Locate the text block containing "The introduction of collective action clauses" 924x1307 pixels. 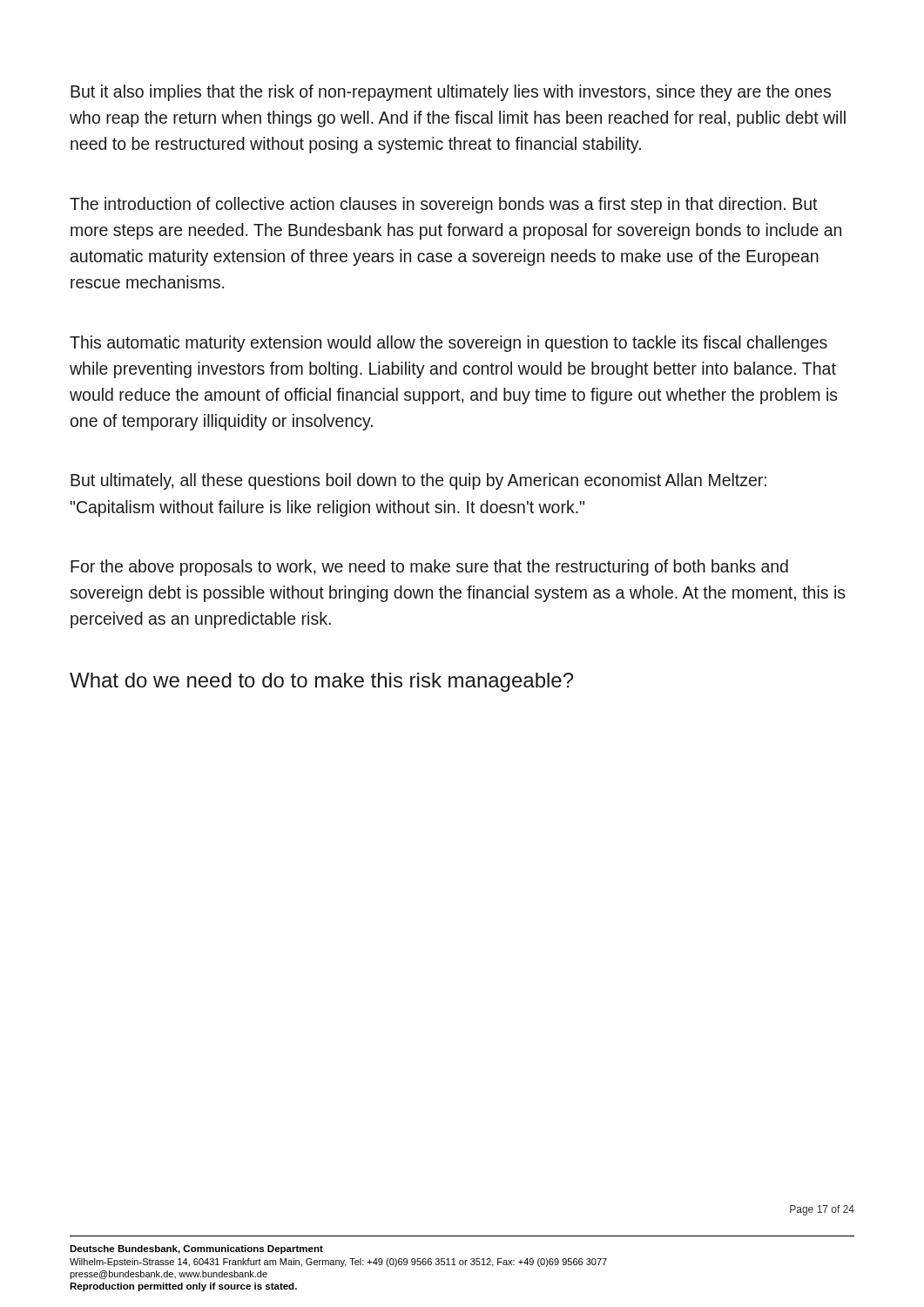tap(456, 243)
